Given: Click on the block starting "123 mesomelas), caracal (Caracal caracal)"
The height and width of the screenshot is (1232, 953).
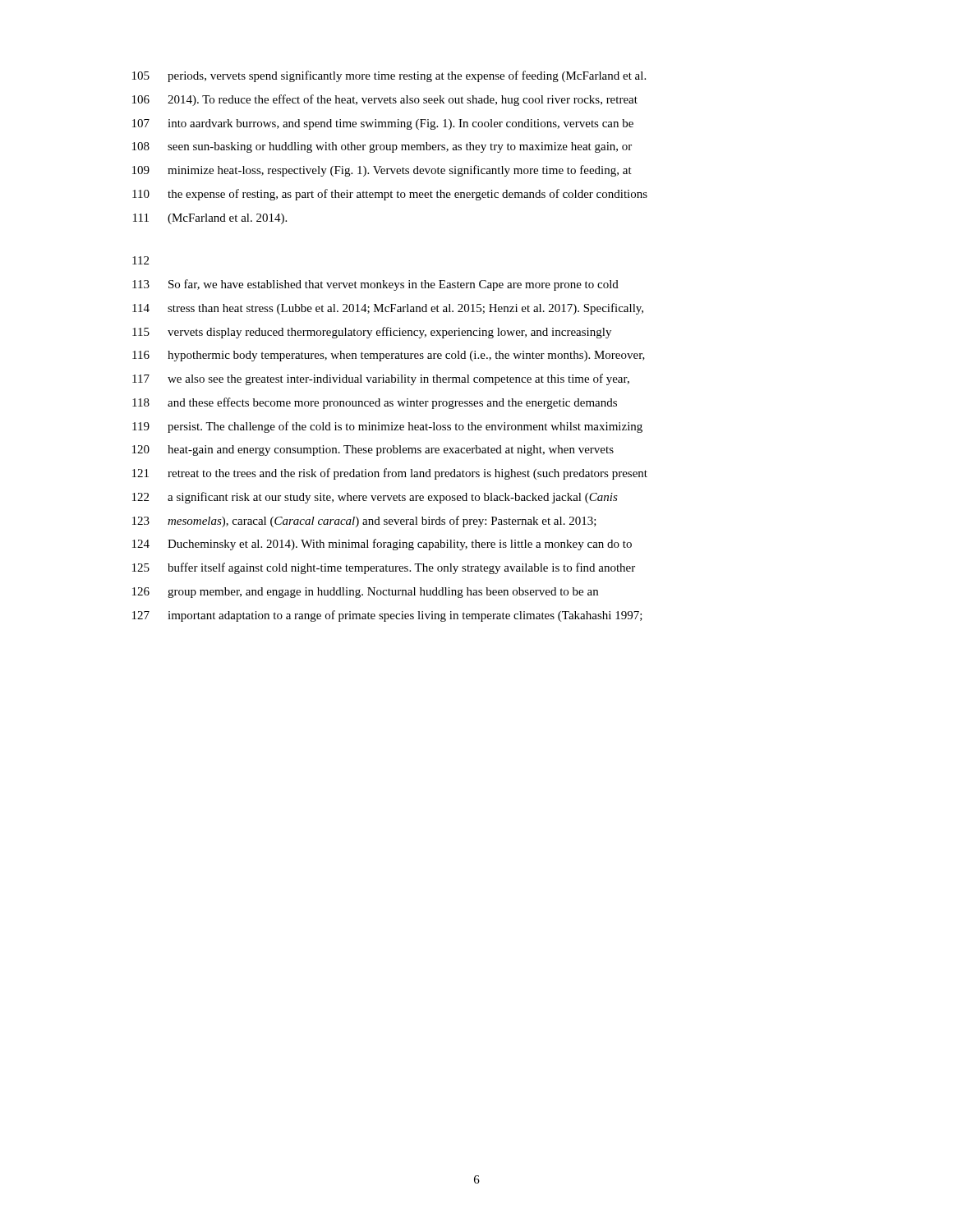Looking at the screenshot, I should pos(476,521).
